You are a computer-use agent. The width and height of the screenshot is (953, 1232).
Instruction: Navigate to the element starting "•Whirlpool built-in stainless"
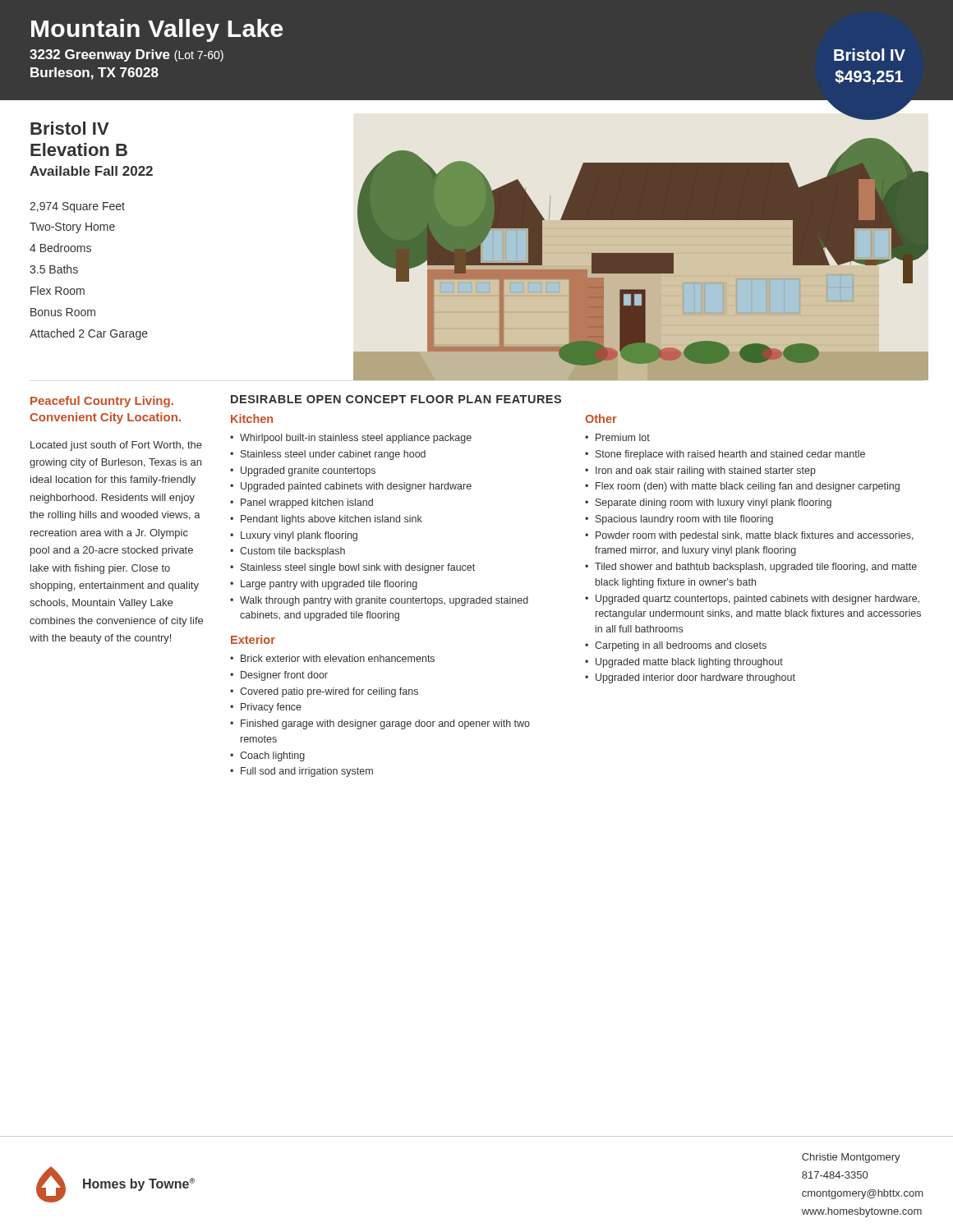(351, 438)
